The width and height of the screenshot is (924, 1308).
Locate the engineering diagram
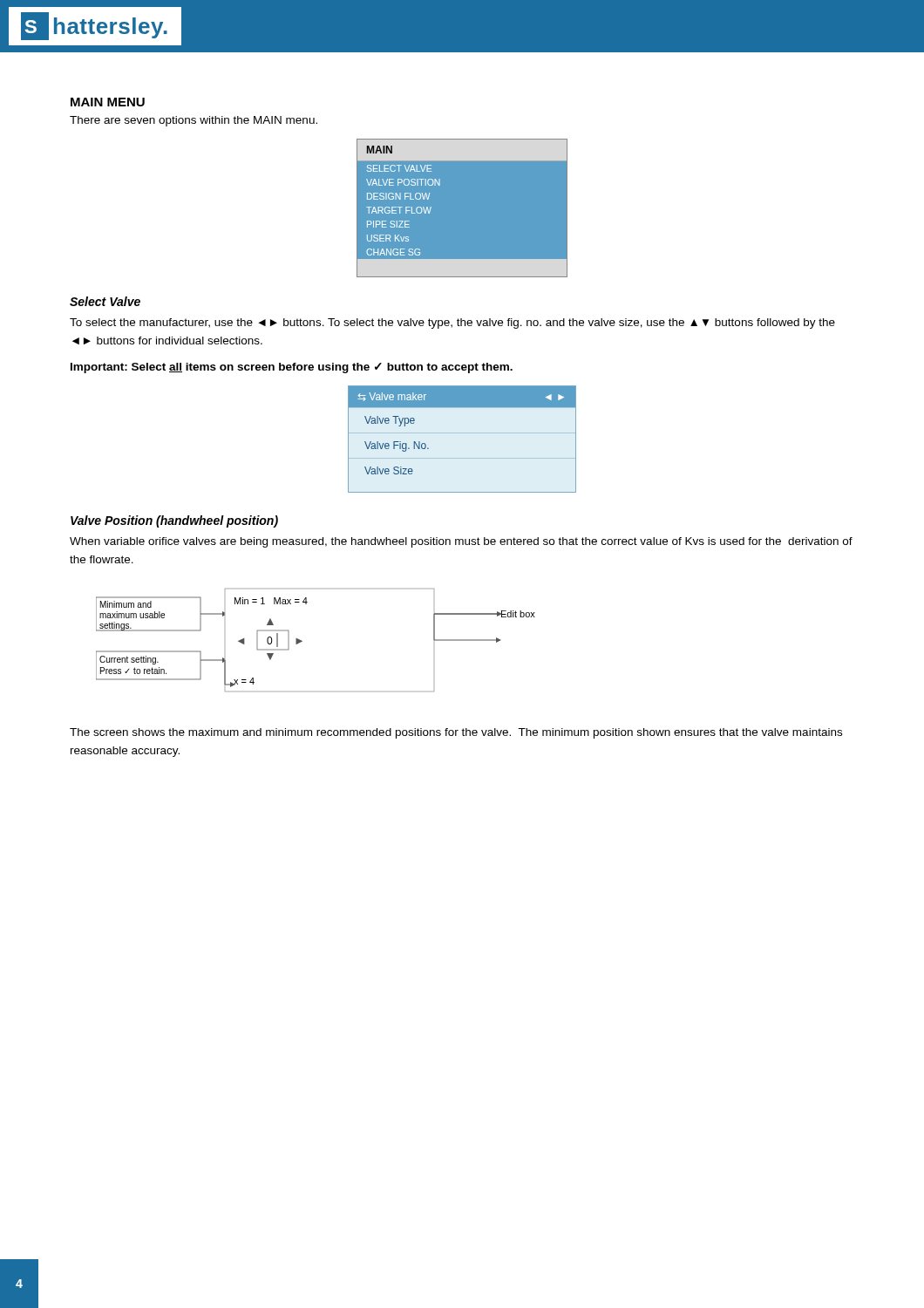click(462, 644)
